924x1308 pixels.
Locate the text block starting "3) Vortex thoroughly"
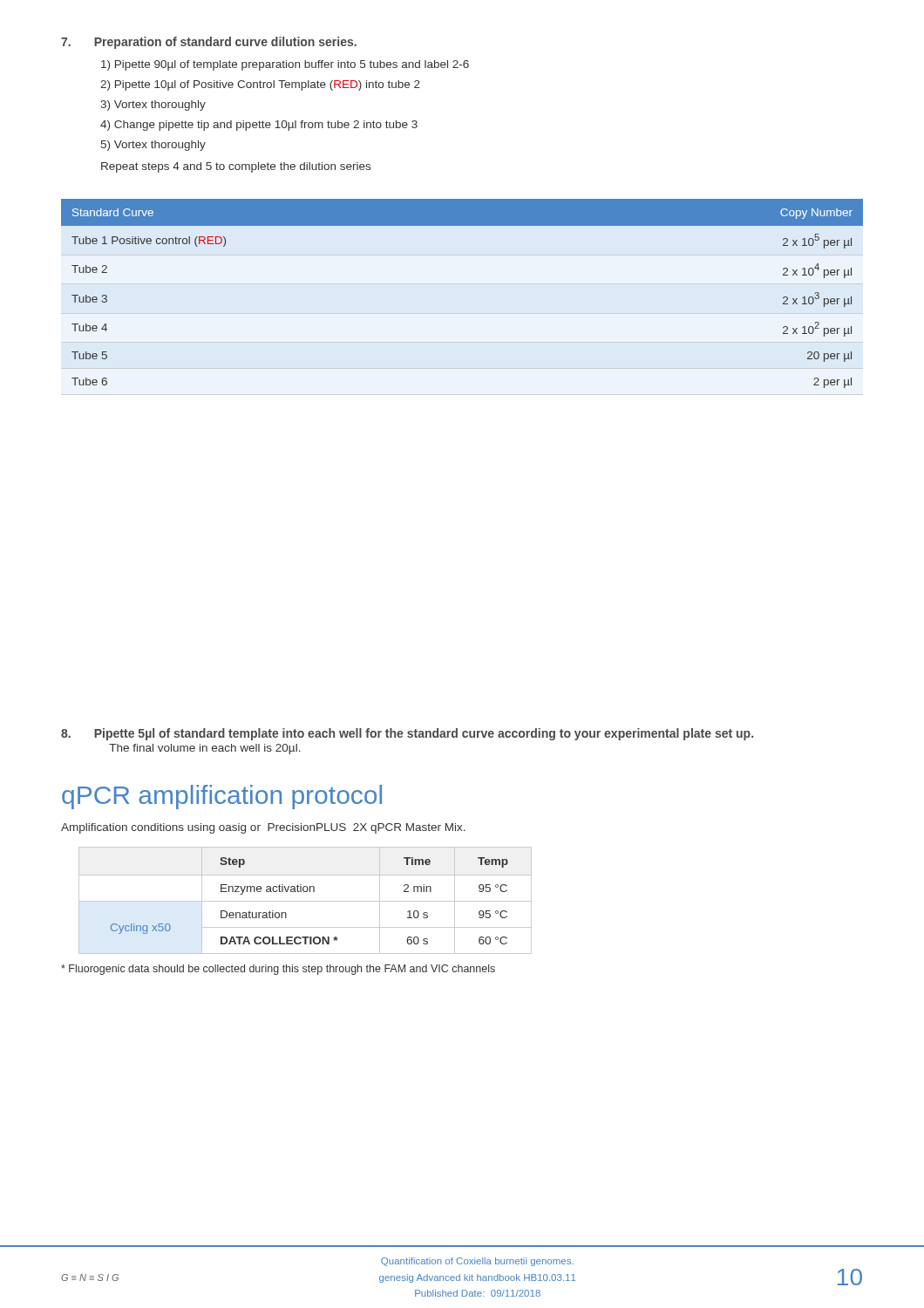(x=153, y=106)
